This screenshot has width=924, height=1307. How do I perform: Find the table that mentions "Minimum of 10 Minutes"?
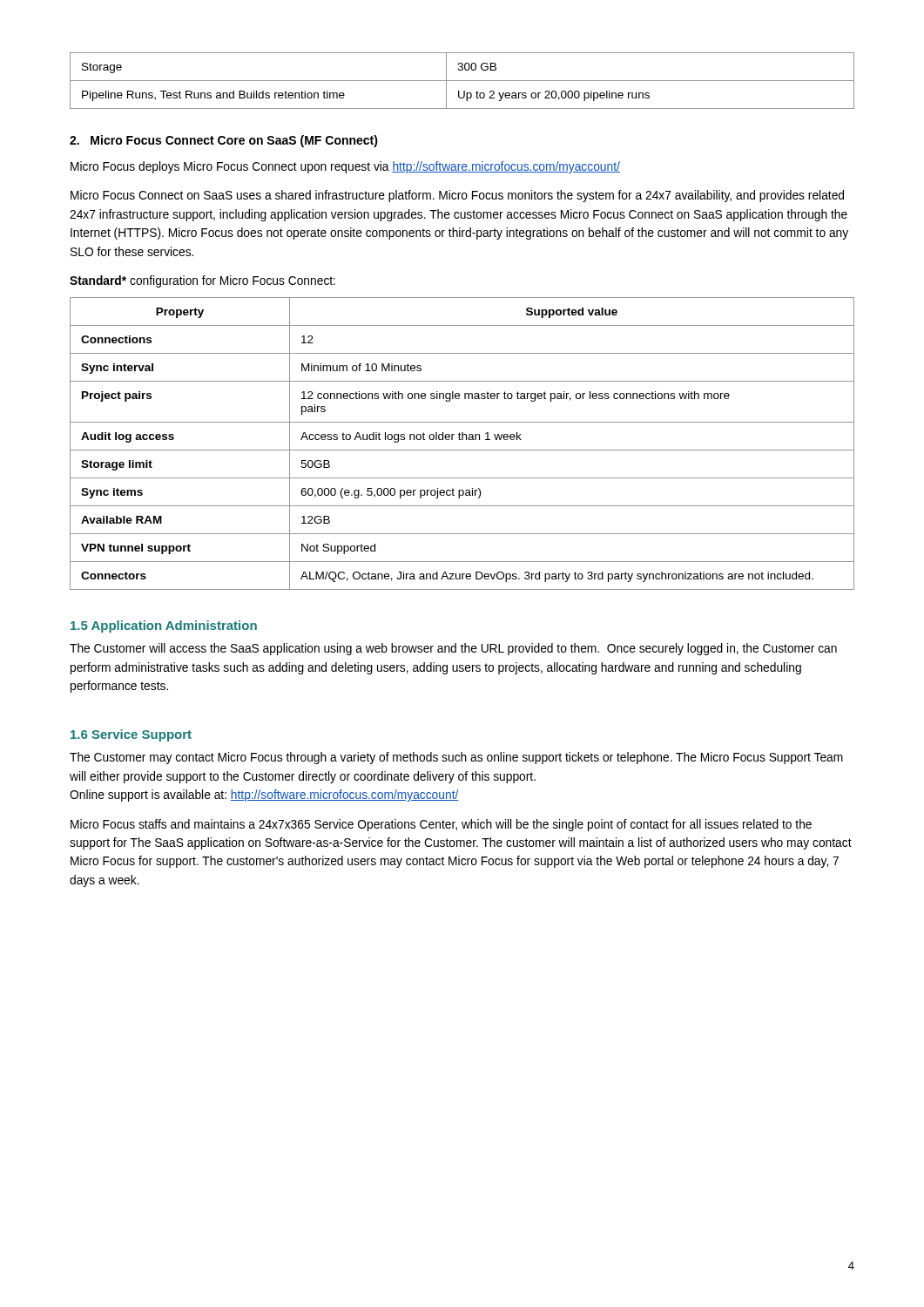(462, 444)
